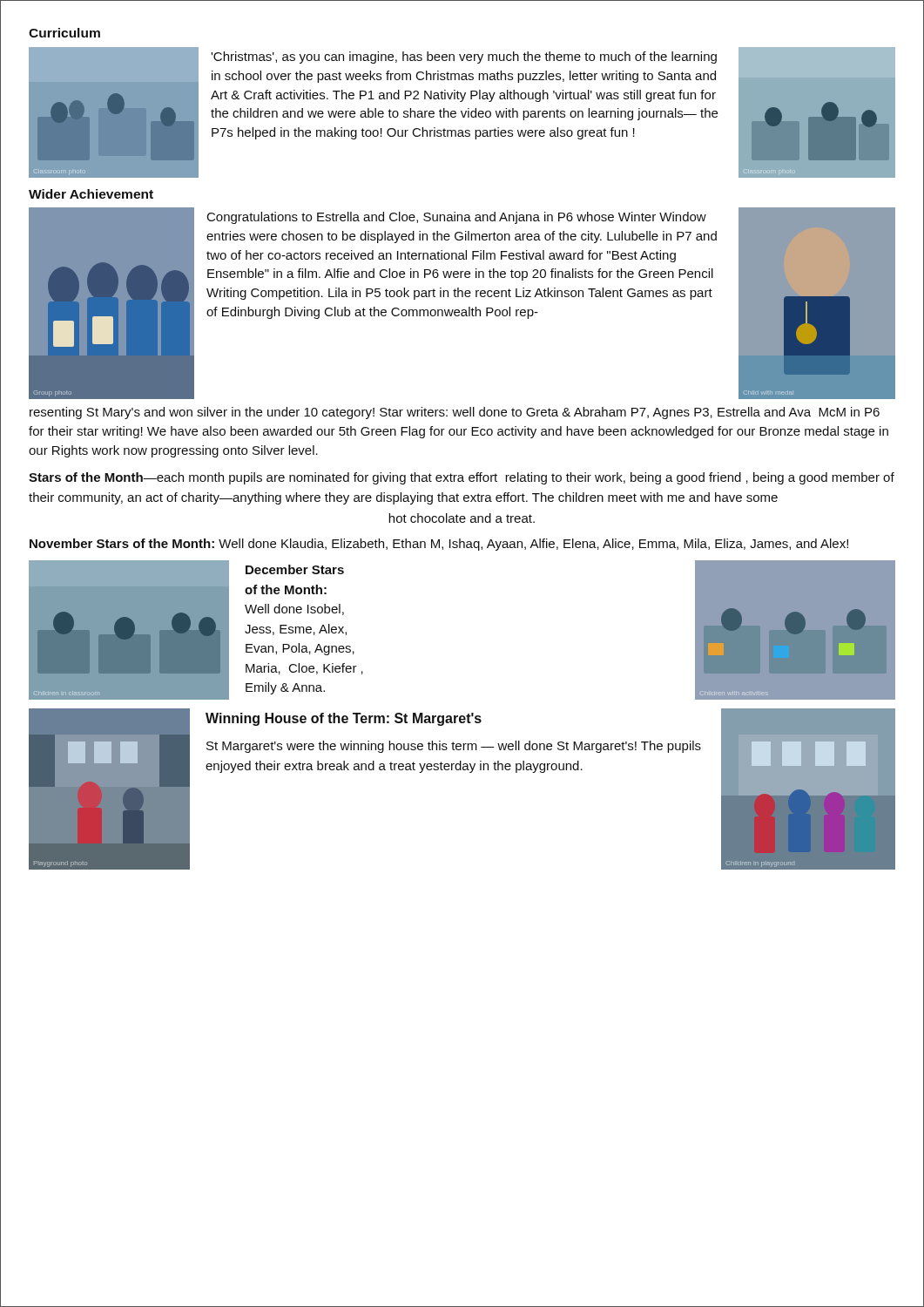This screenshot has width=924, height=1307.
Task: Click on the text block that reads "November Stars of the Month:"
Action: (439, 543)
